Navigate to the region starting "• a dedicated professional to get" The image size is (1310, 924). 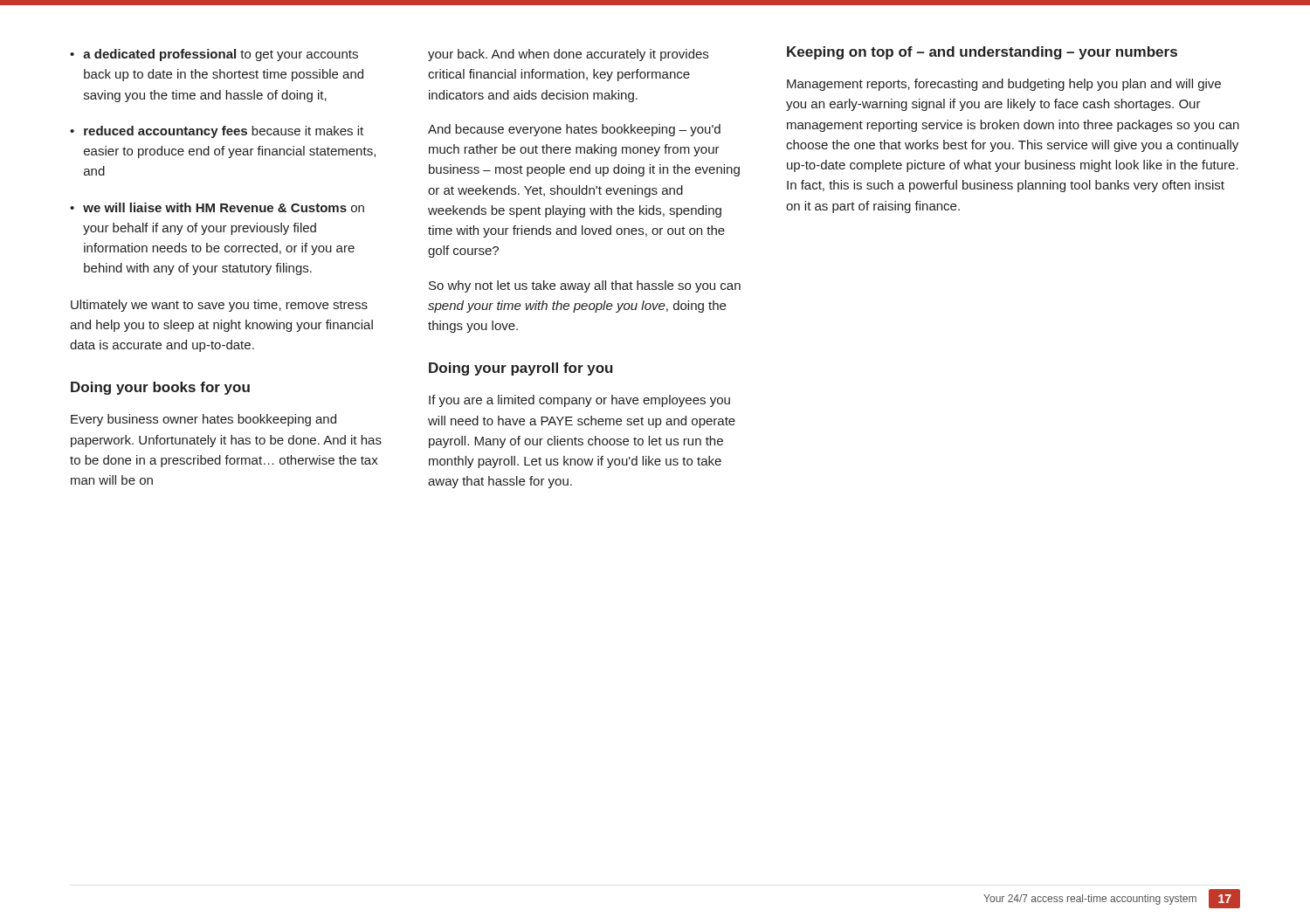pos(227,74)
